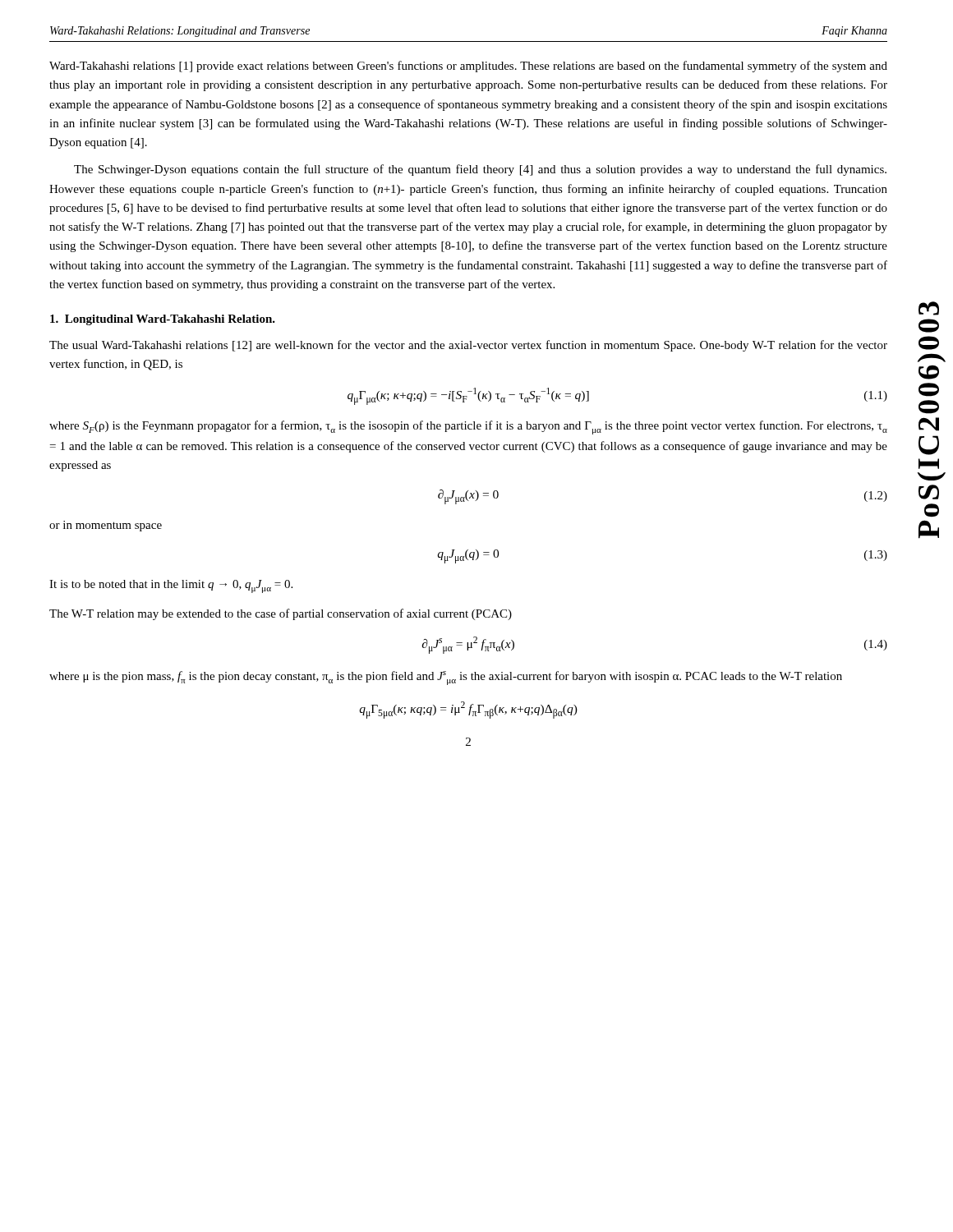
Task: Point to the block beginning "Ward-Takahashi relations [1]"
Action: click(x=468, y=175)
